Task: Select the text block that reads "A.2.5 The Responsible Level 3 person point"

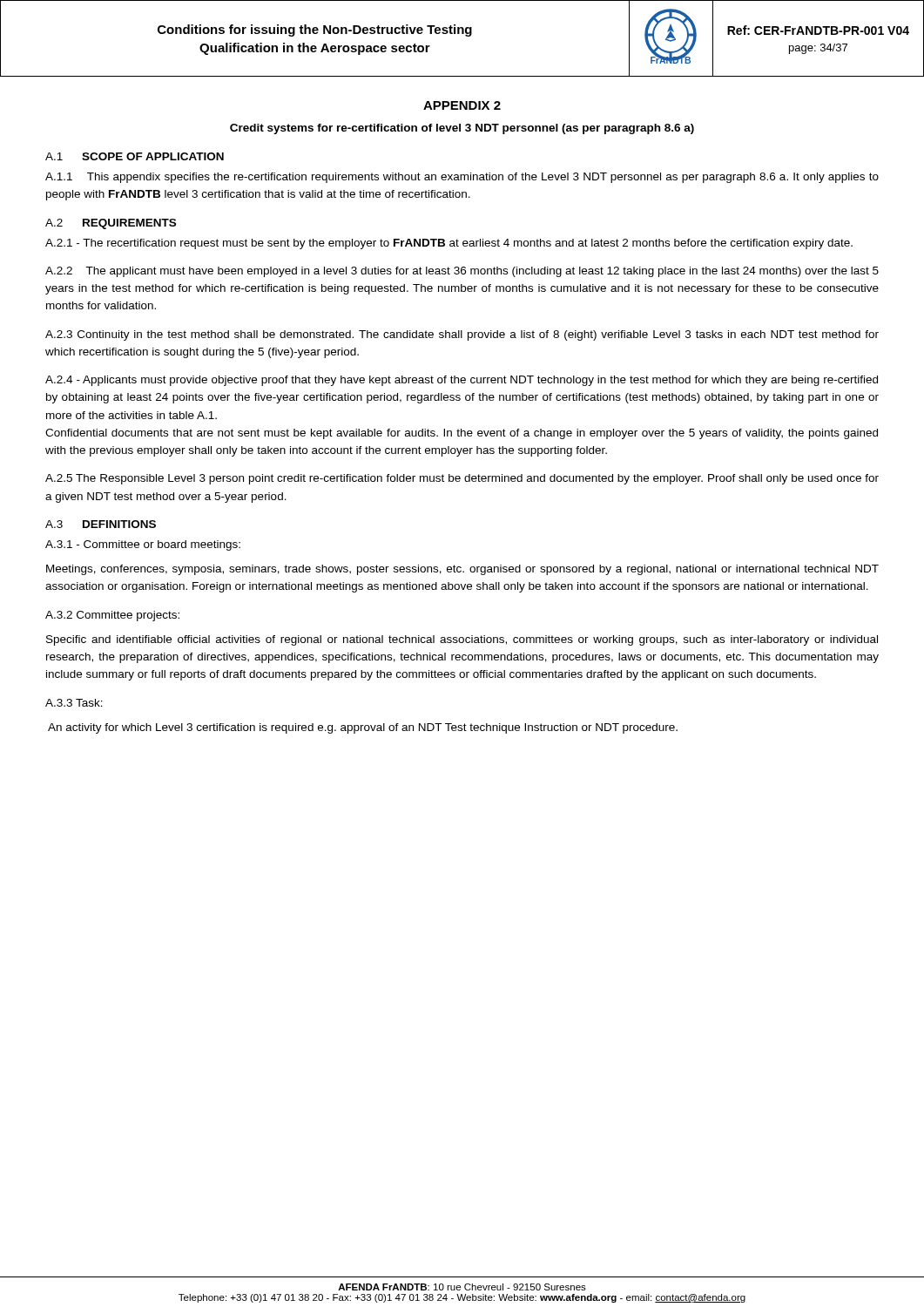Action: tap(462, 487)
